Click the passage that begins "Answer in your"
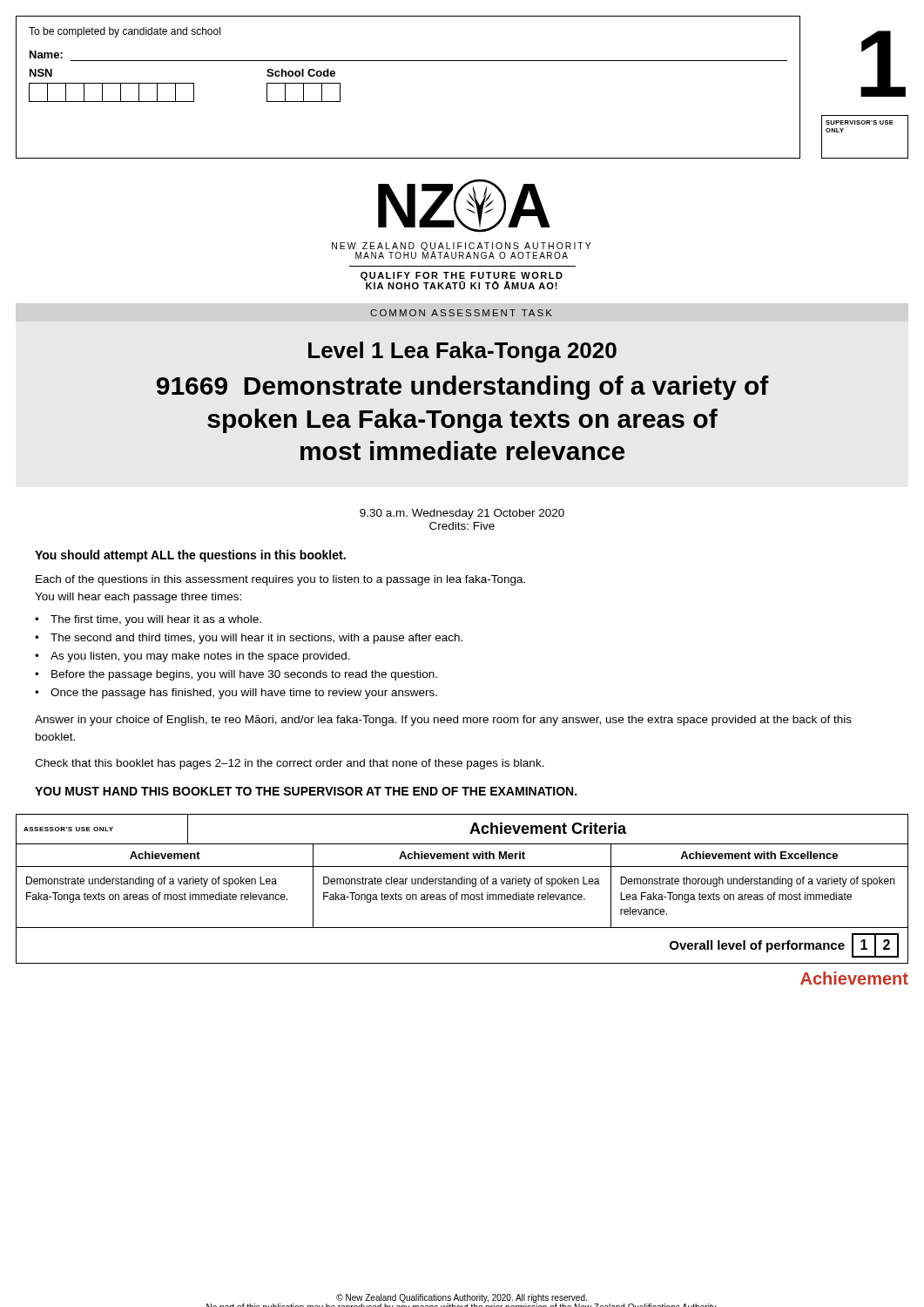This screenshot has width=924, height=1307. point(443,728)
